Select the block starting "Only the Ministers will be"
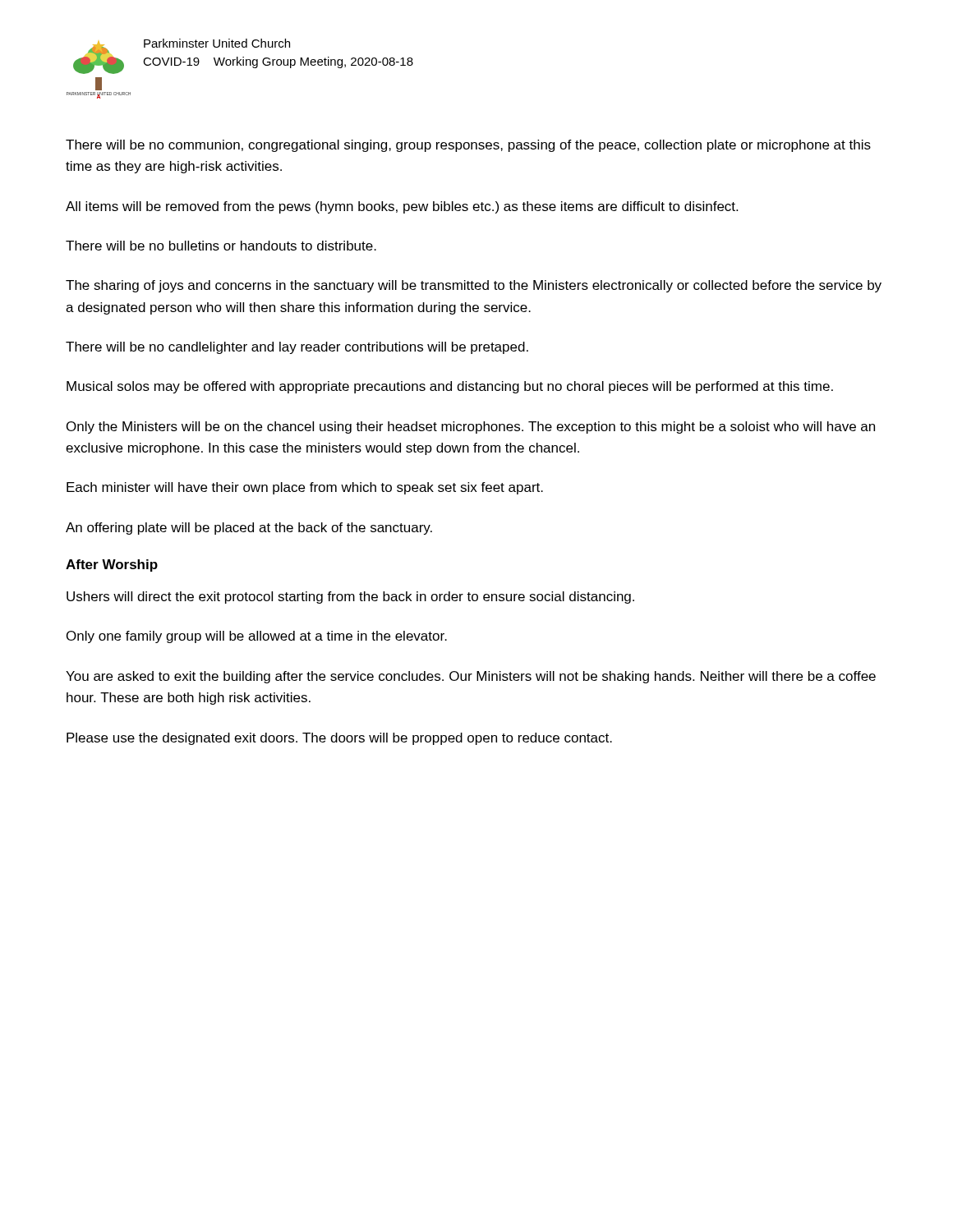This screenshot has width=953, height=1232. coord(471,437)
